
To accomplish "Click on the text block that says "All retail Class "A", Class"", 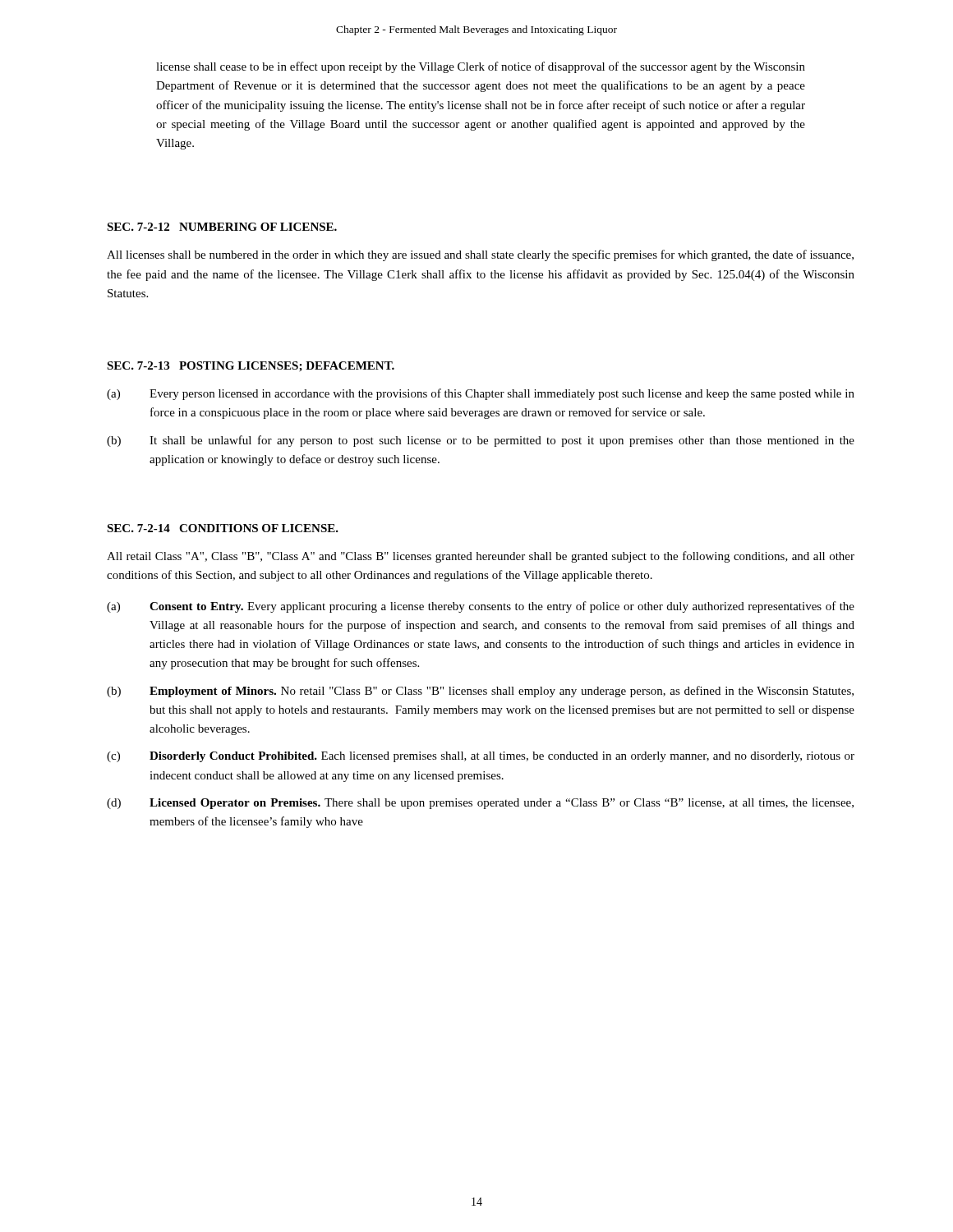I will [481, 566].
